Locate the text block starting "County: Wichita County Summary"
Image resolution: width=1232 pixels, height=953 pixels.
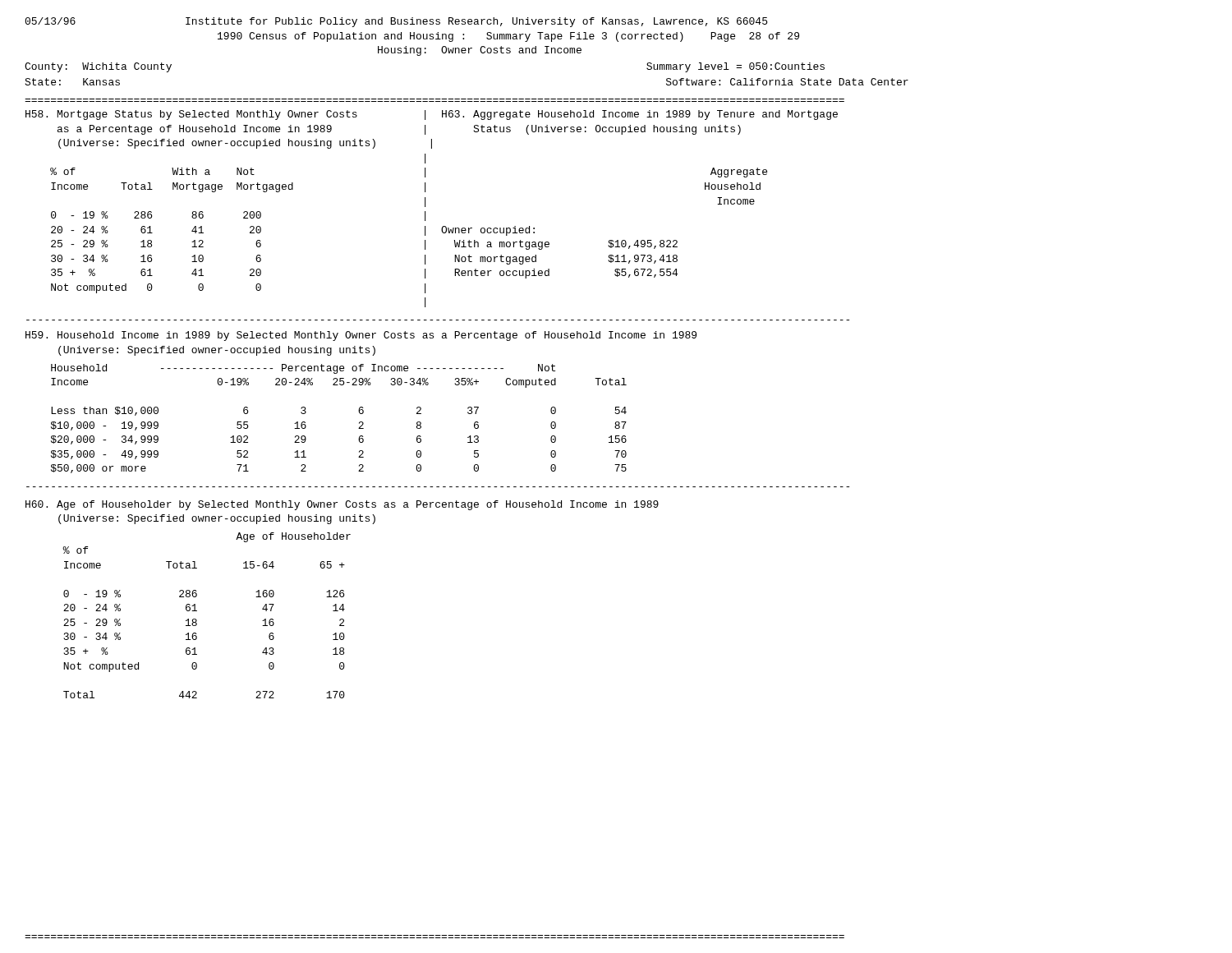[x=46, y=67]
